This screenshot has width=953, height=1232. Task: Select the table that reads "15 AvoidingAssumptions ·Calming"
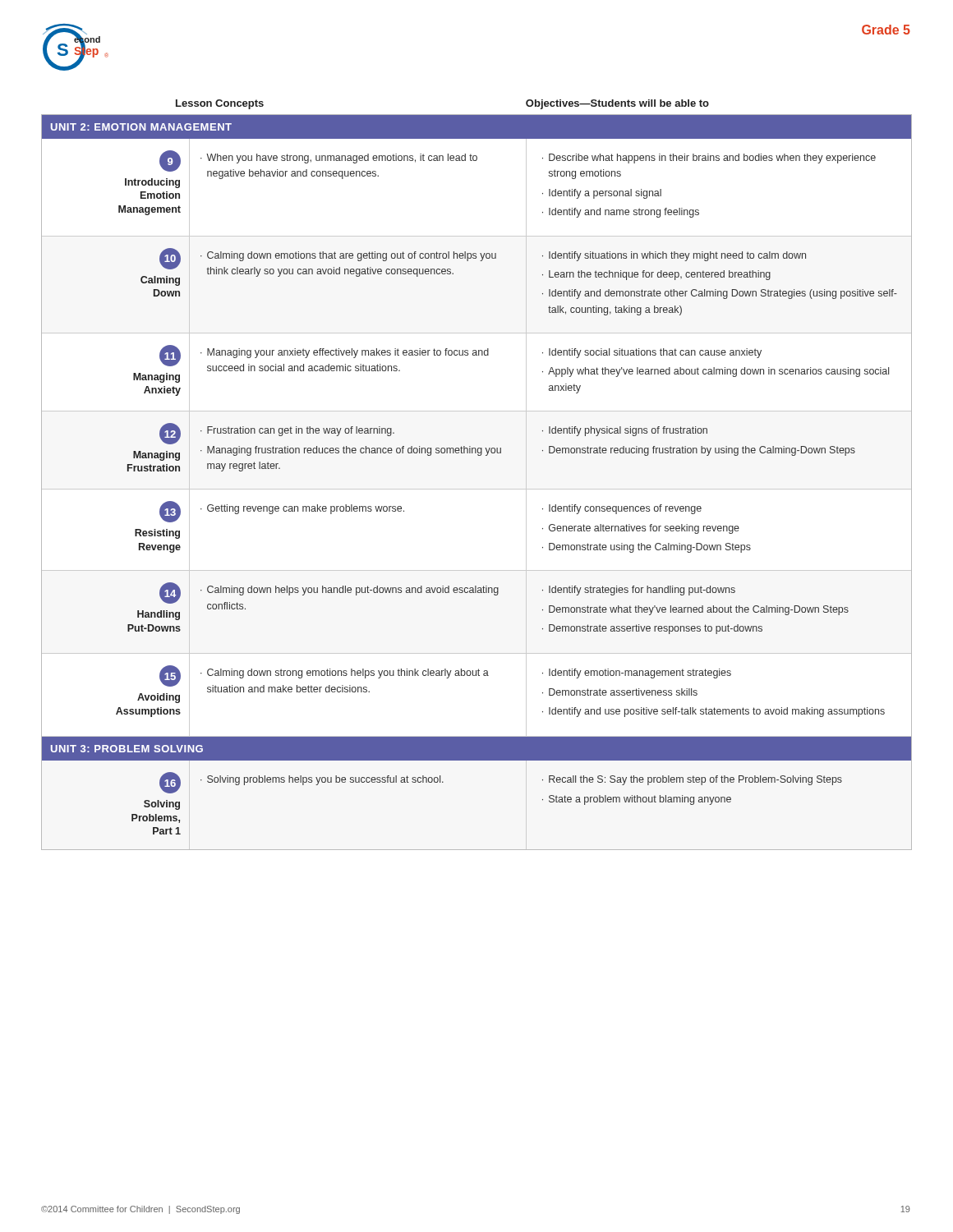pyautogui.click(x=476, y=695)
